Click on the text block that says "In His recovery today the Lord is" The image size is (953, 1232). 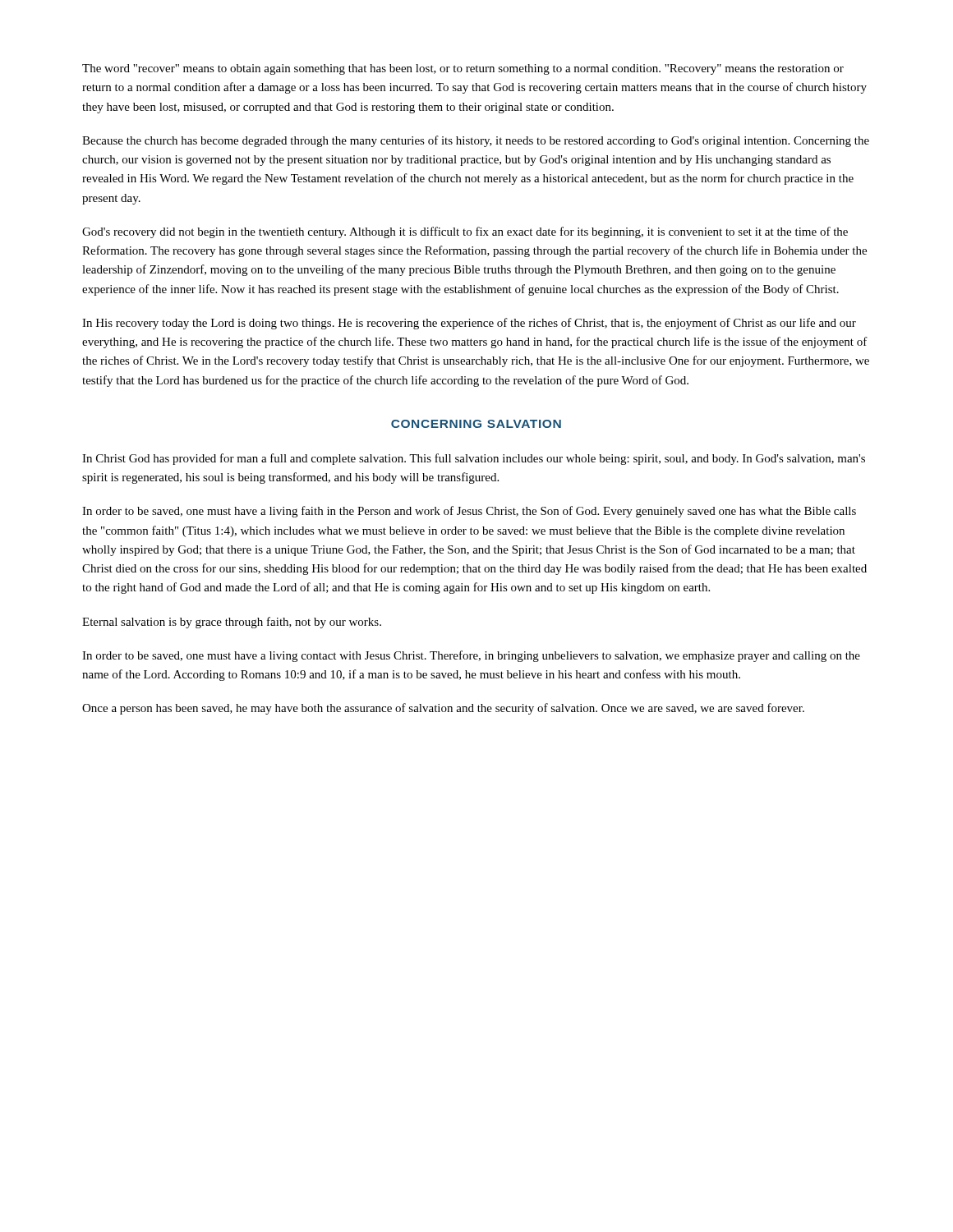coord(476,351)
